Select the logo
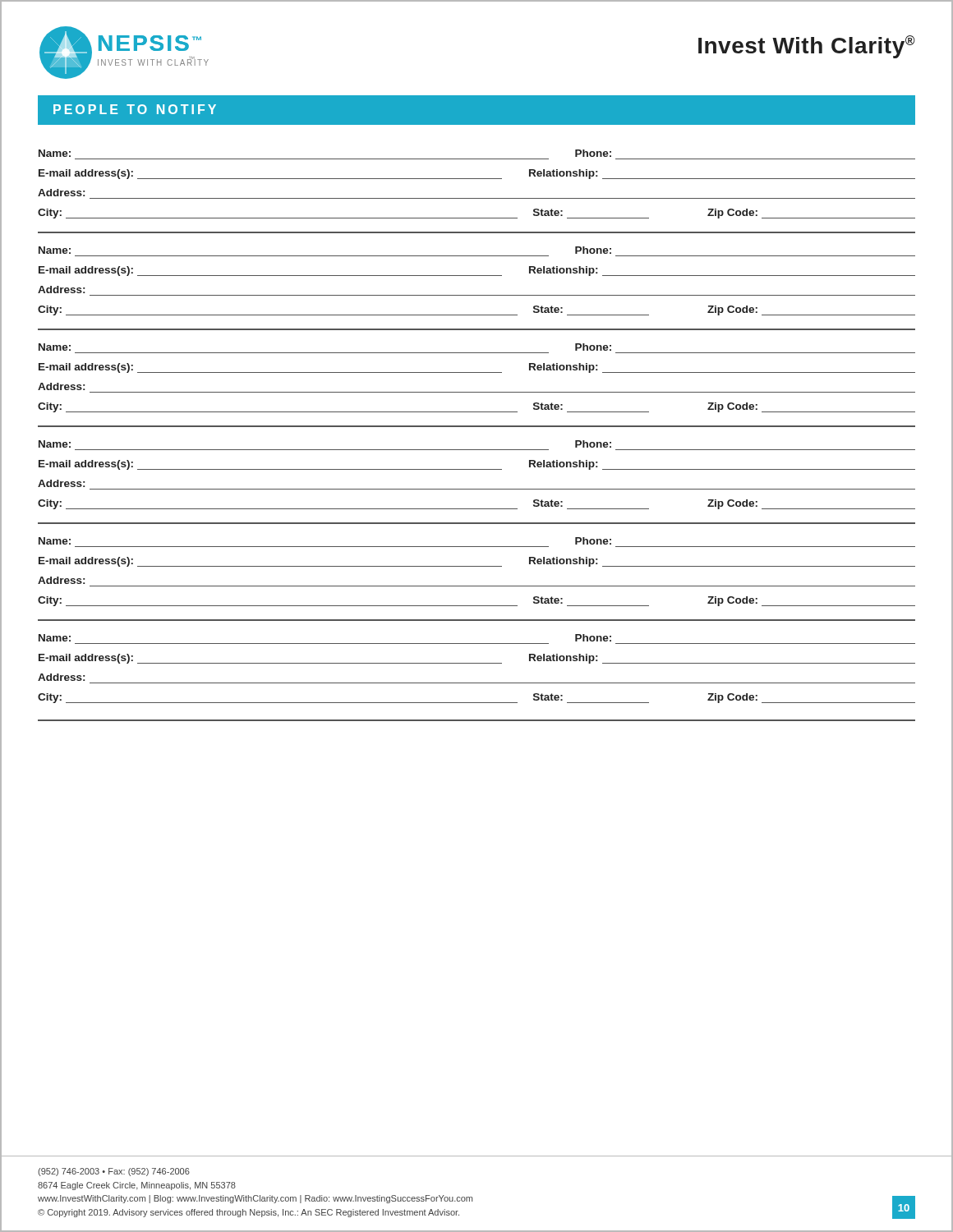Screen dimensions: 1232x953 (124, 53)
